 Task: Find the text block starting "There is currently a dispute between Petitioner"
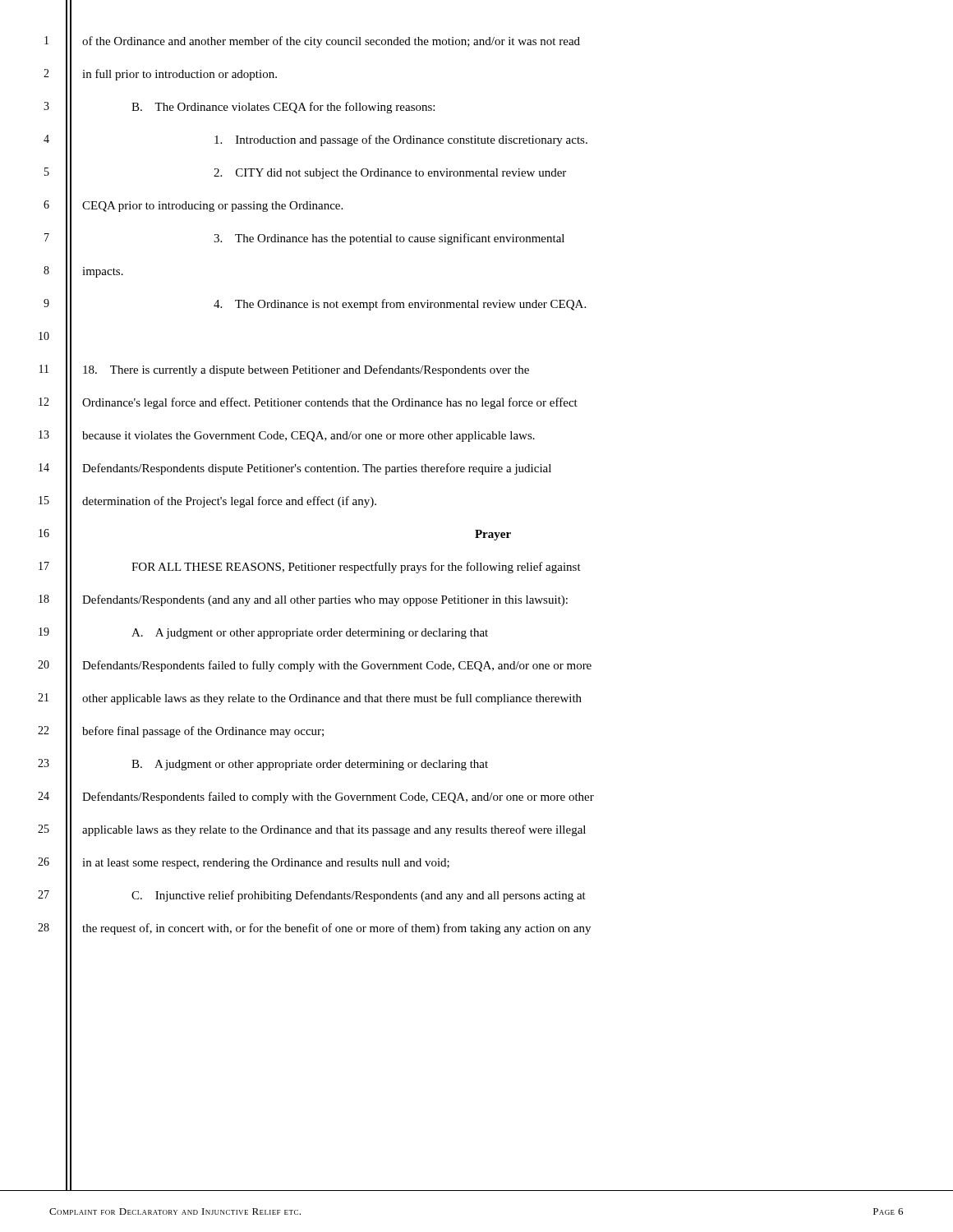(493, 435)
